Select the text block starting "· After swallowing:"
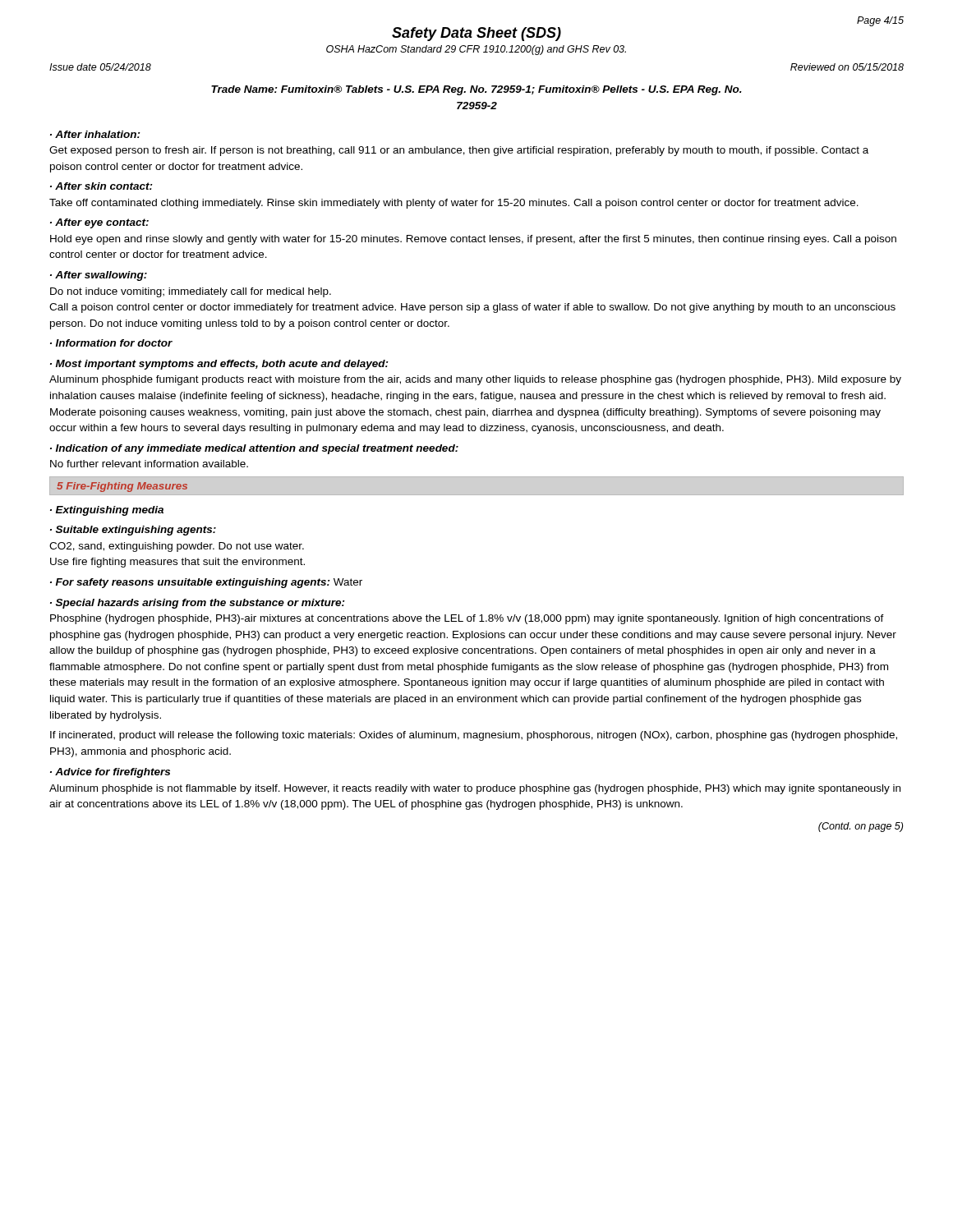The image size is (953, 1232). coord(476,299)
